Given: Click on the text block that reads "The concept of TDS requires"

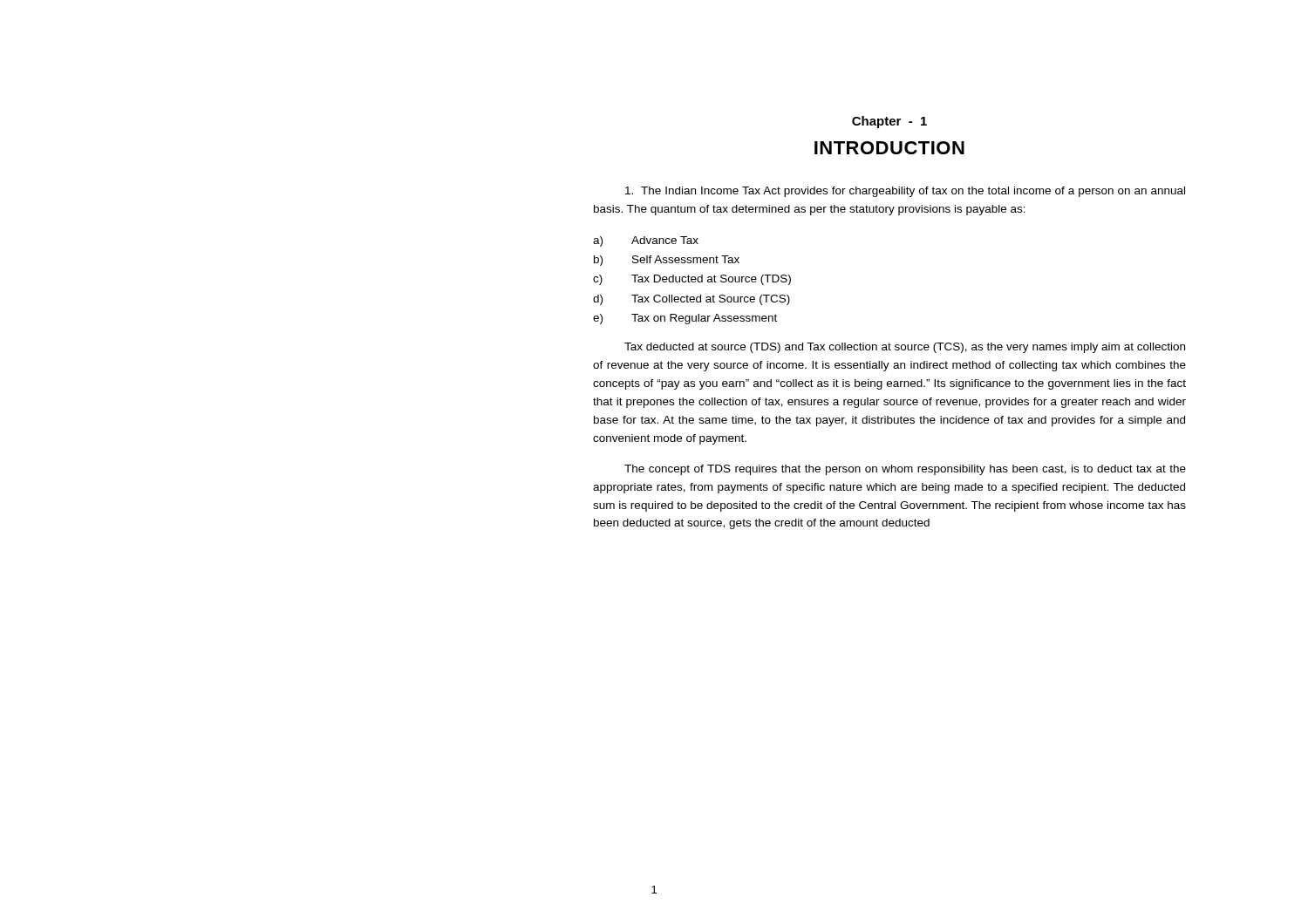Looking at the screenshot, I should (889, 496).
